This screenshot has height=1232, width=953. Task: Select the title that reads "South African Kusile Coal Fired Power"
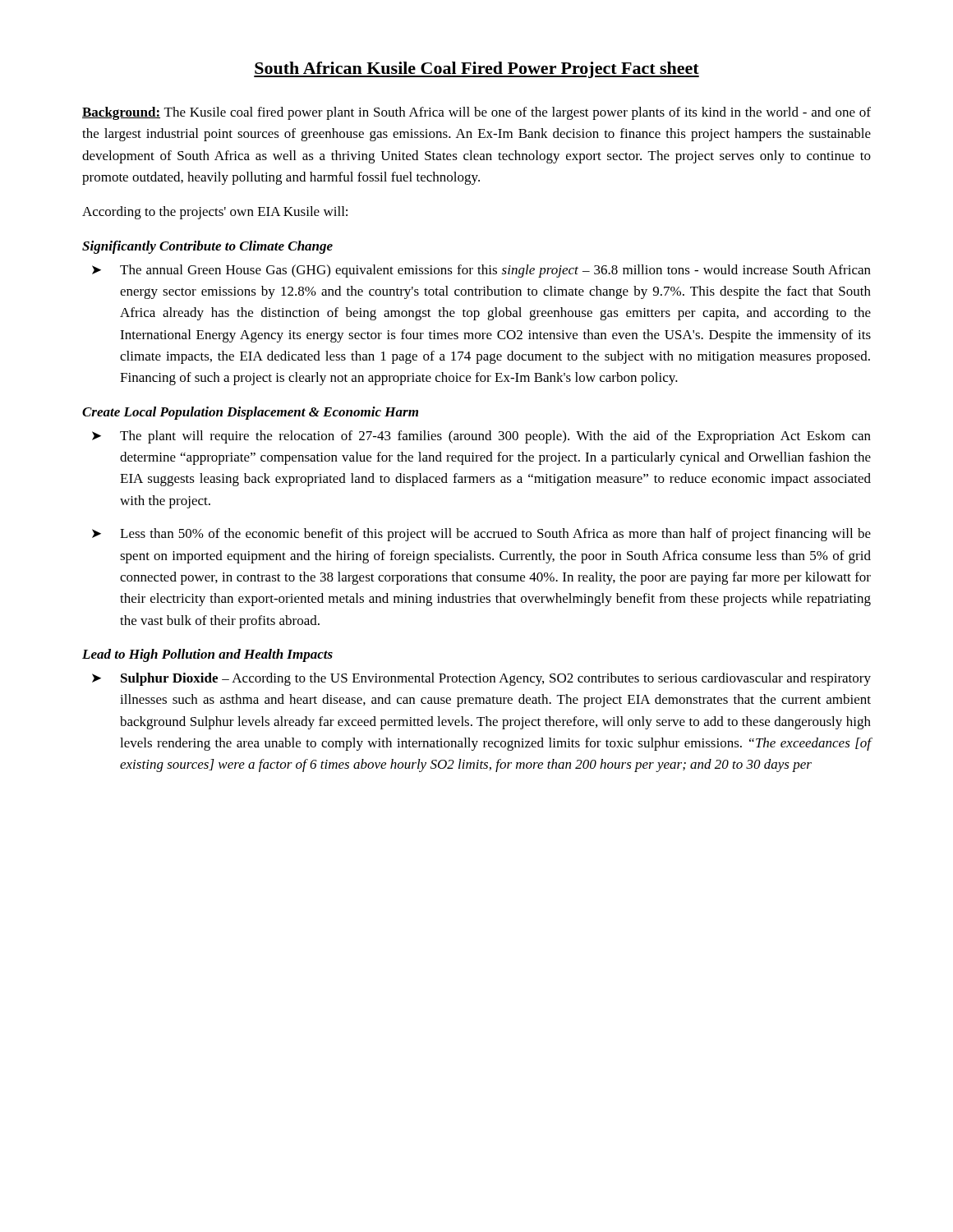coord(476,68)
